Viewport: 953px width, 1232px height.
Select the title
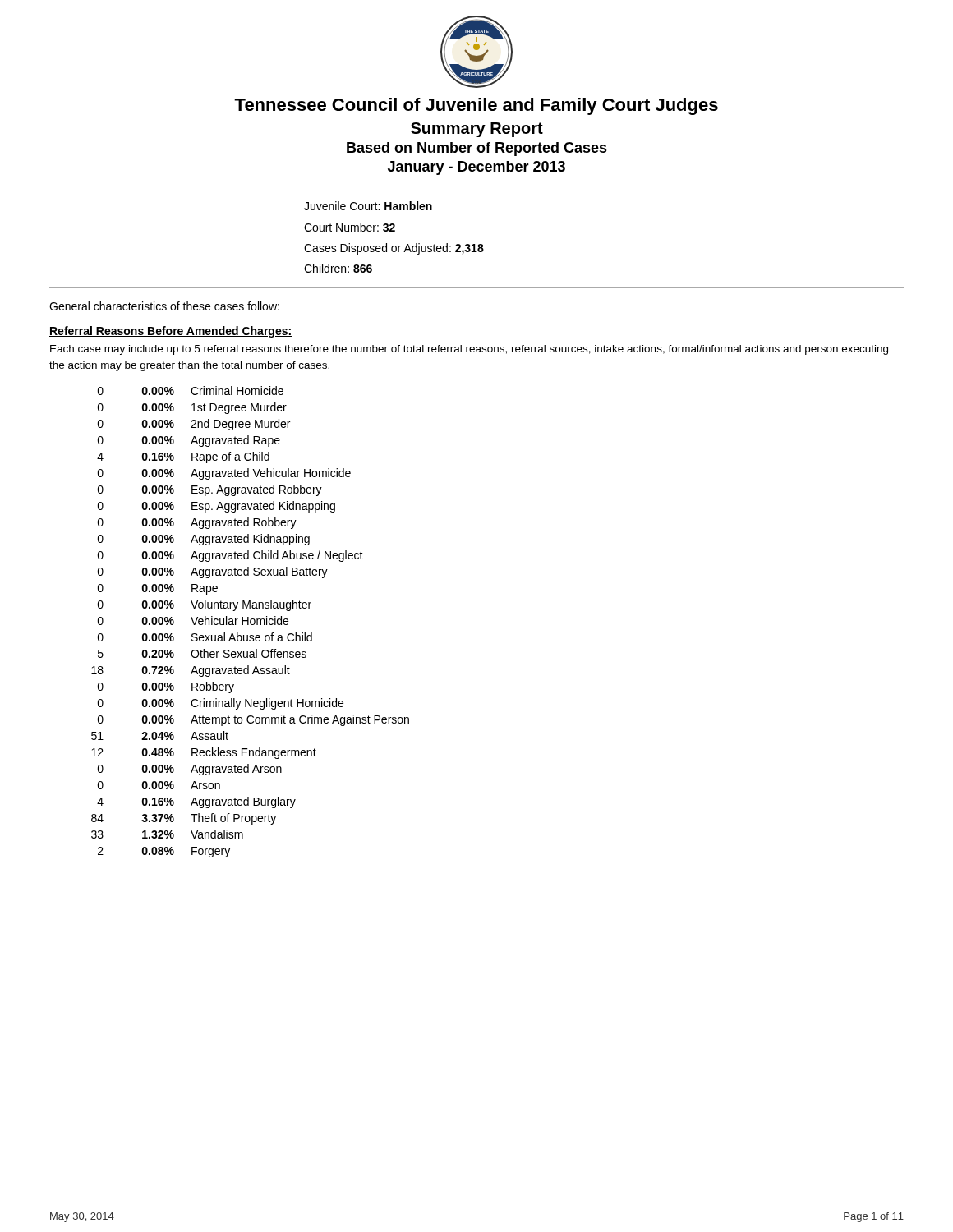pos(476,135)
